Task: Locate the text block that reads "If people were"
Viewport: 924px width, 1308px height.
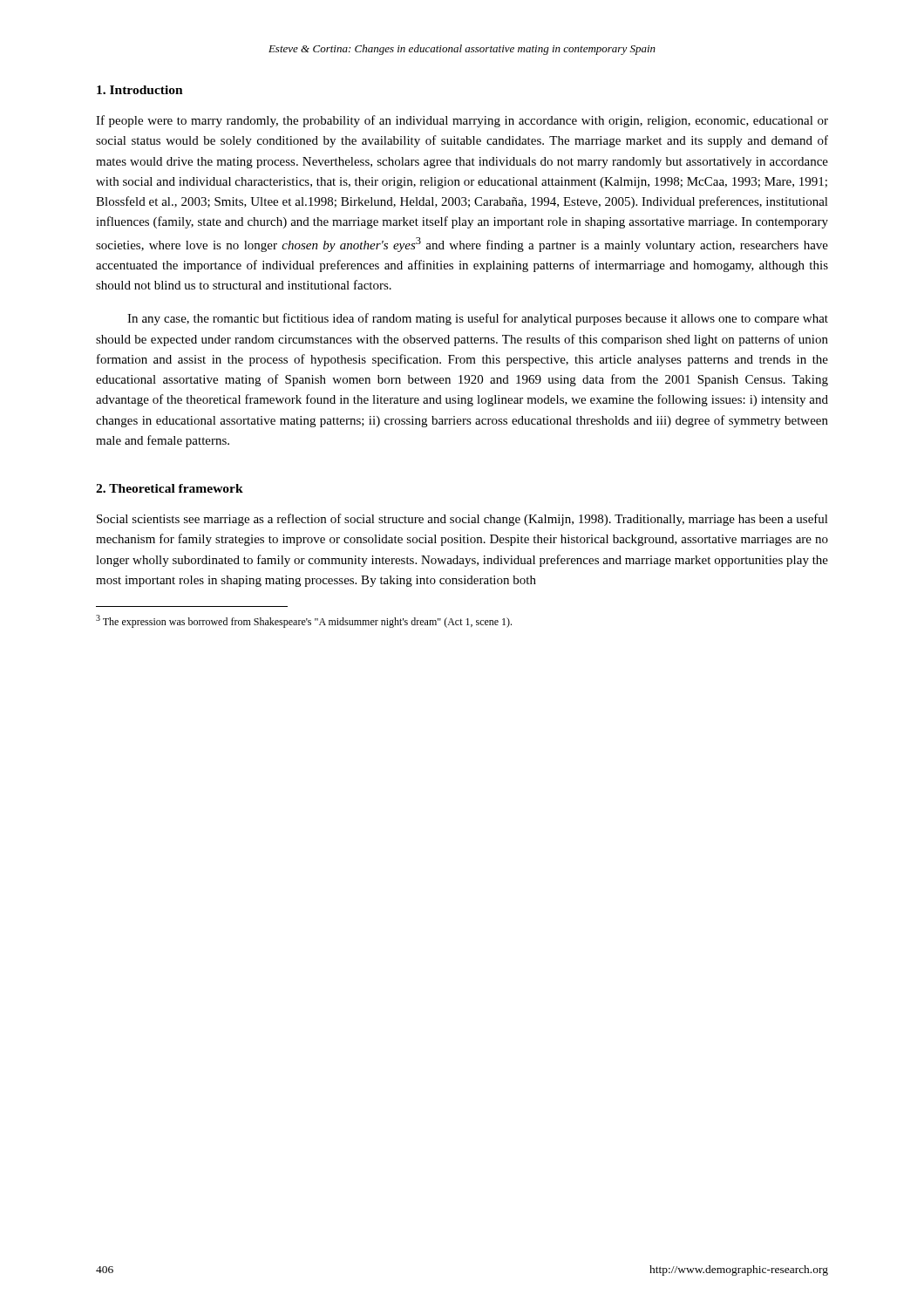Action: (x=462, y=121)
